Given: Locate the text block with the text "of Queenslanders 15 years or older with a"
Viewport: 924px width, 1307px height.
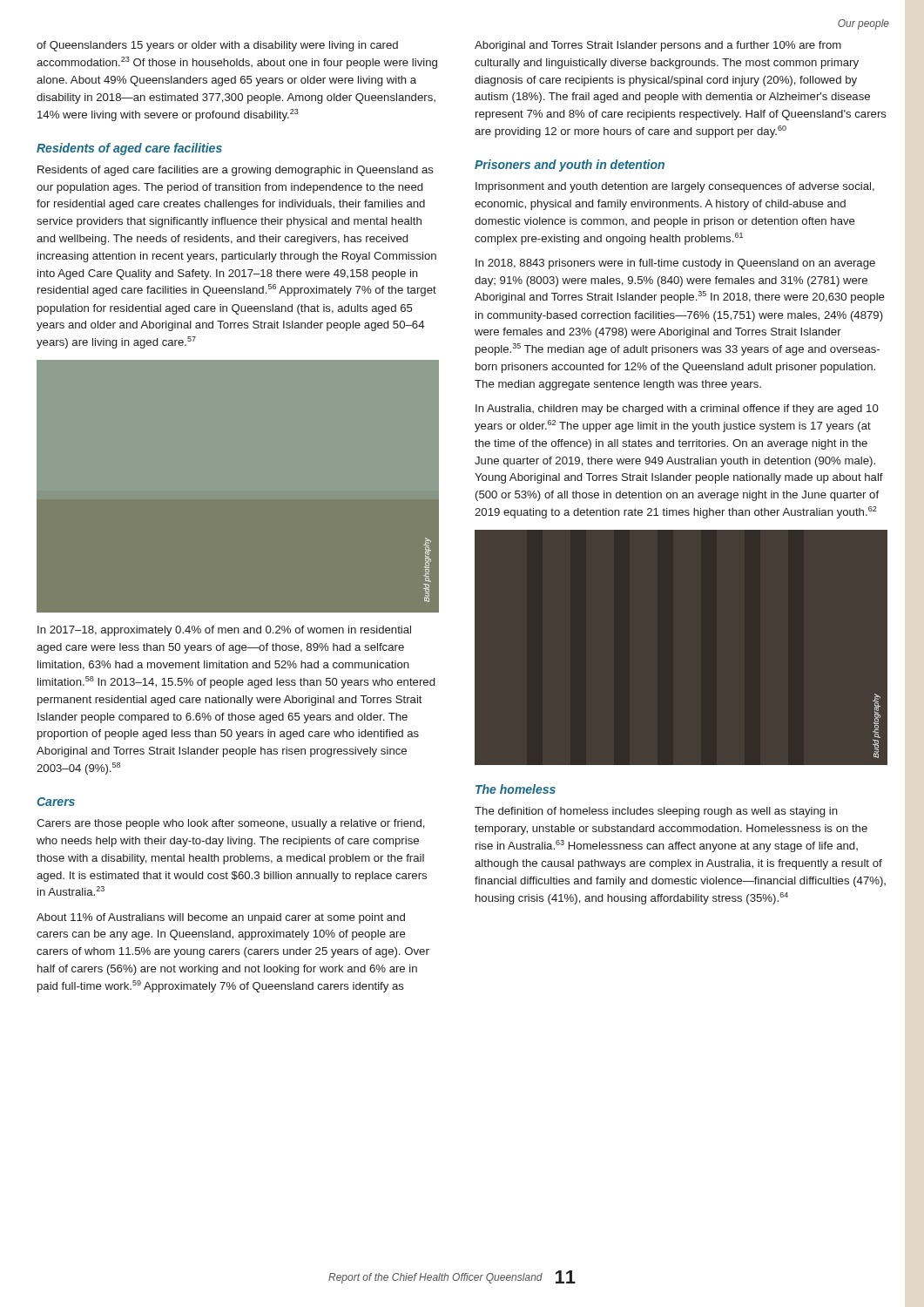Looking at the screenshot, I should [x=238, y=80].
